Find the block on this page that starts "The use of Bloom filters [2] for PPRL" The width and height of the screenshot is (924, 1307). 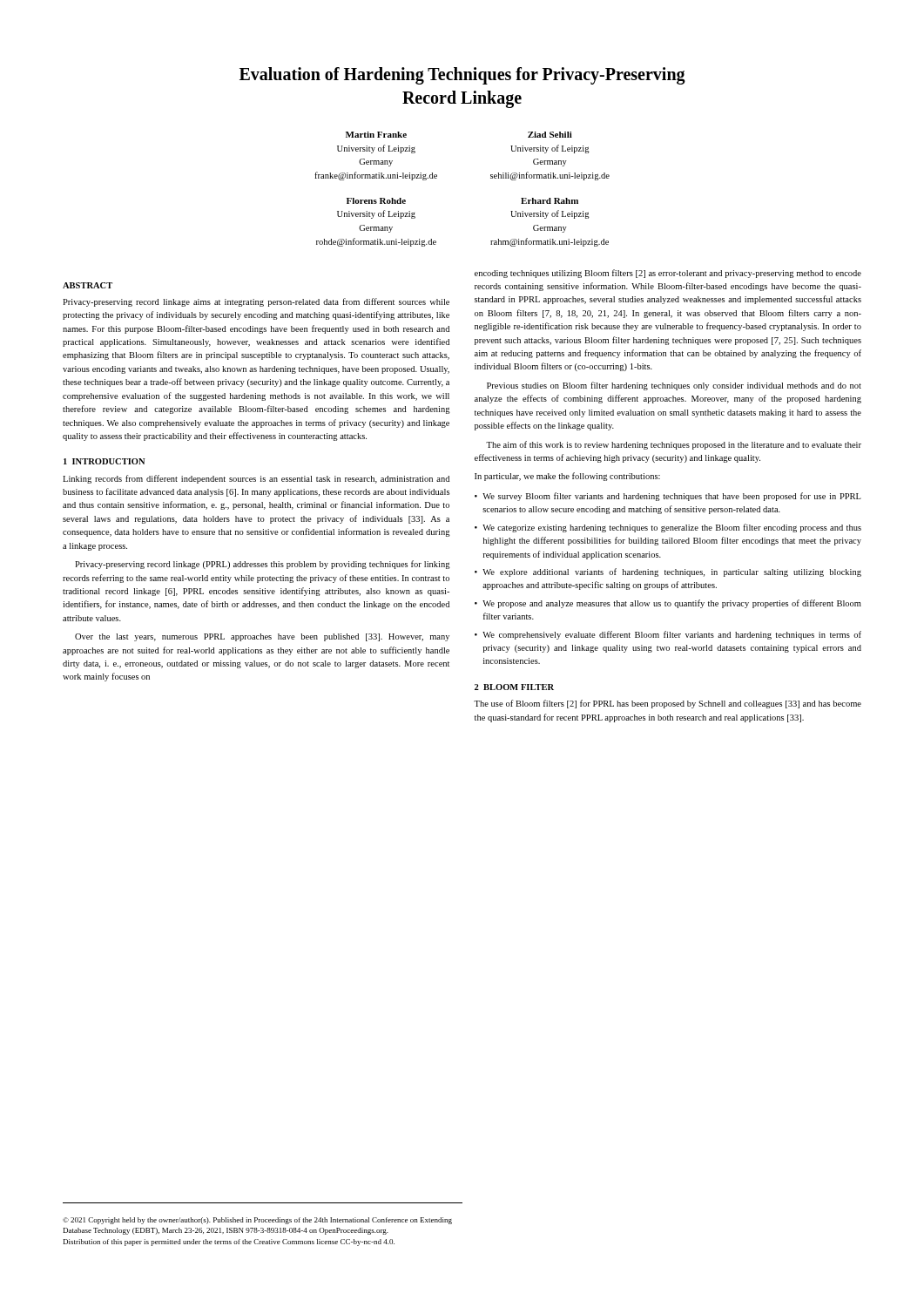coord(668,711)
